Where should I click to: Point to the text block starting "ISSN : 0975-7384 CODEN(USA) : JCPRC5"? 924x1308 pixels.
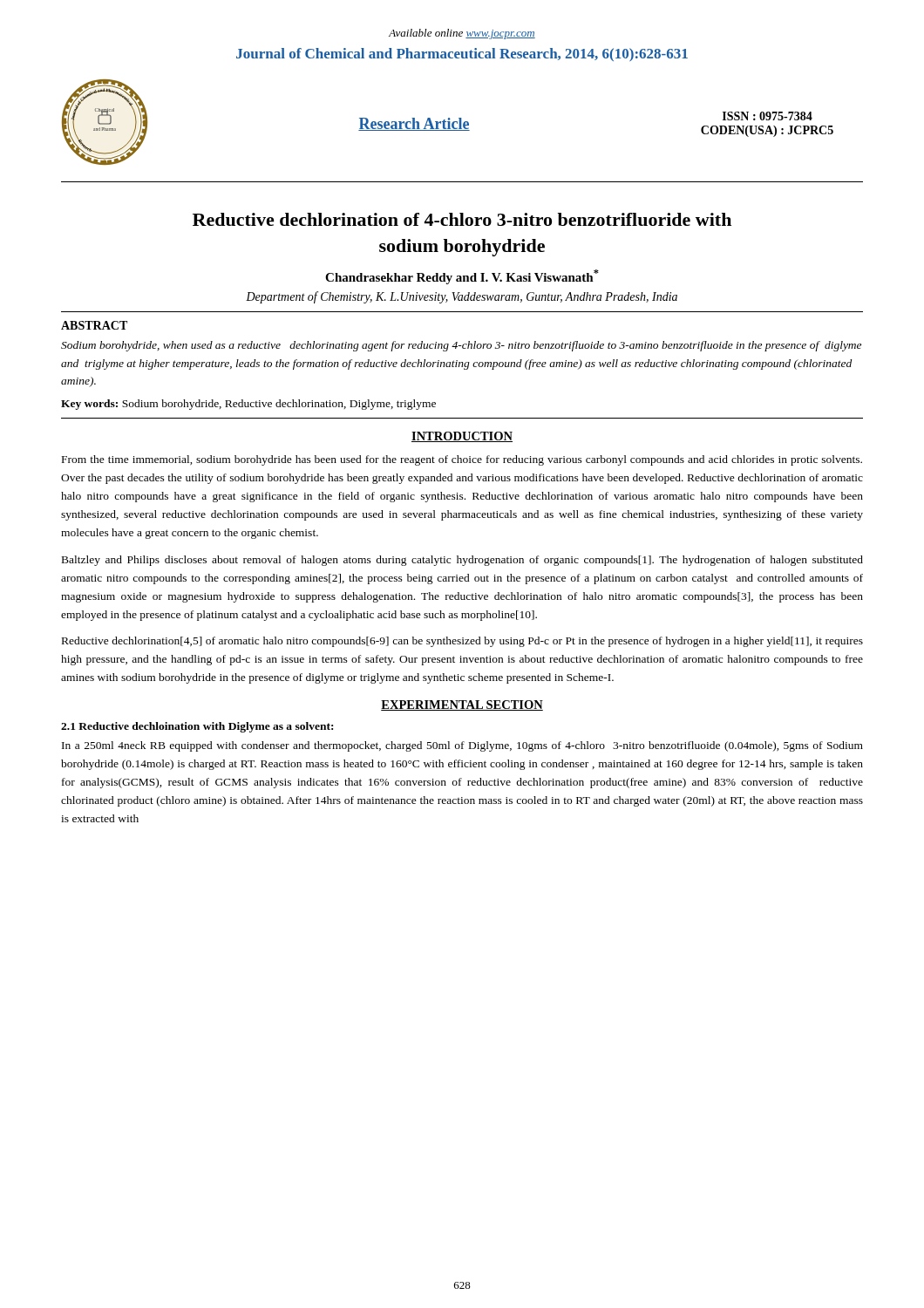pos(767,123)
